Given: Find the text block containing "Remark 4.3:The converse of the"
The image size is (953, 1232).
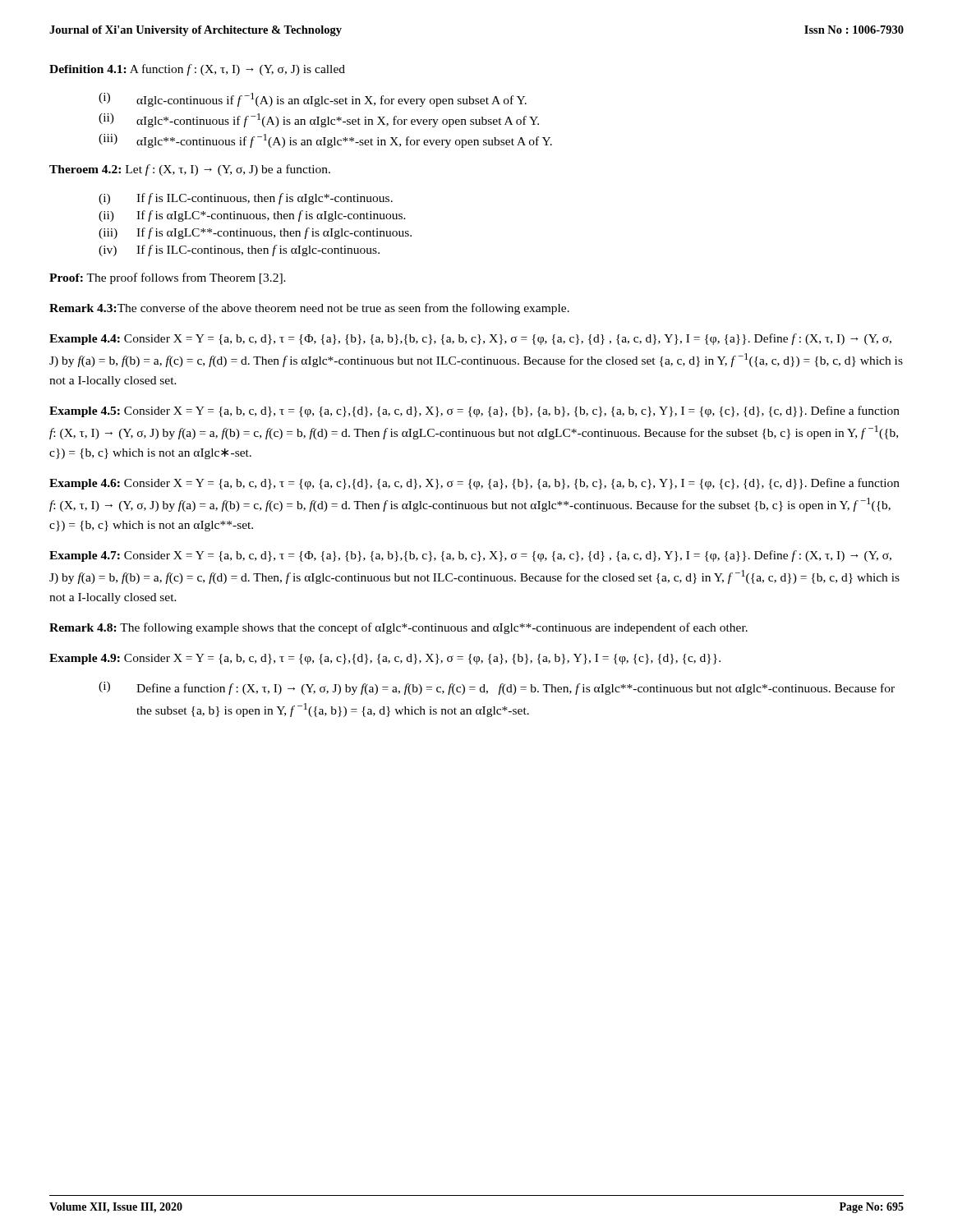Looking at the screenshot, I should [x=476, y=308].
